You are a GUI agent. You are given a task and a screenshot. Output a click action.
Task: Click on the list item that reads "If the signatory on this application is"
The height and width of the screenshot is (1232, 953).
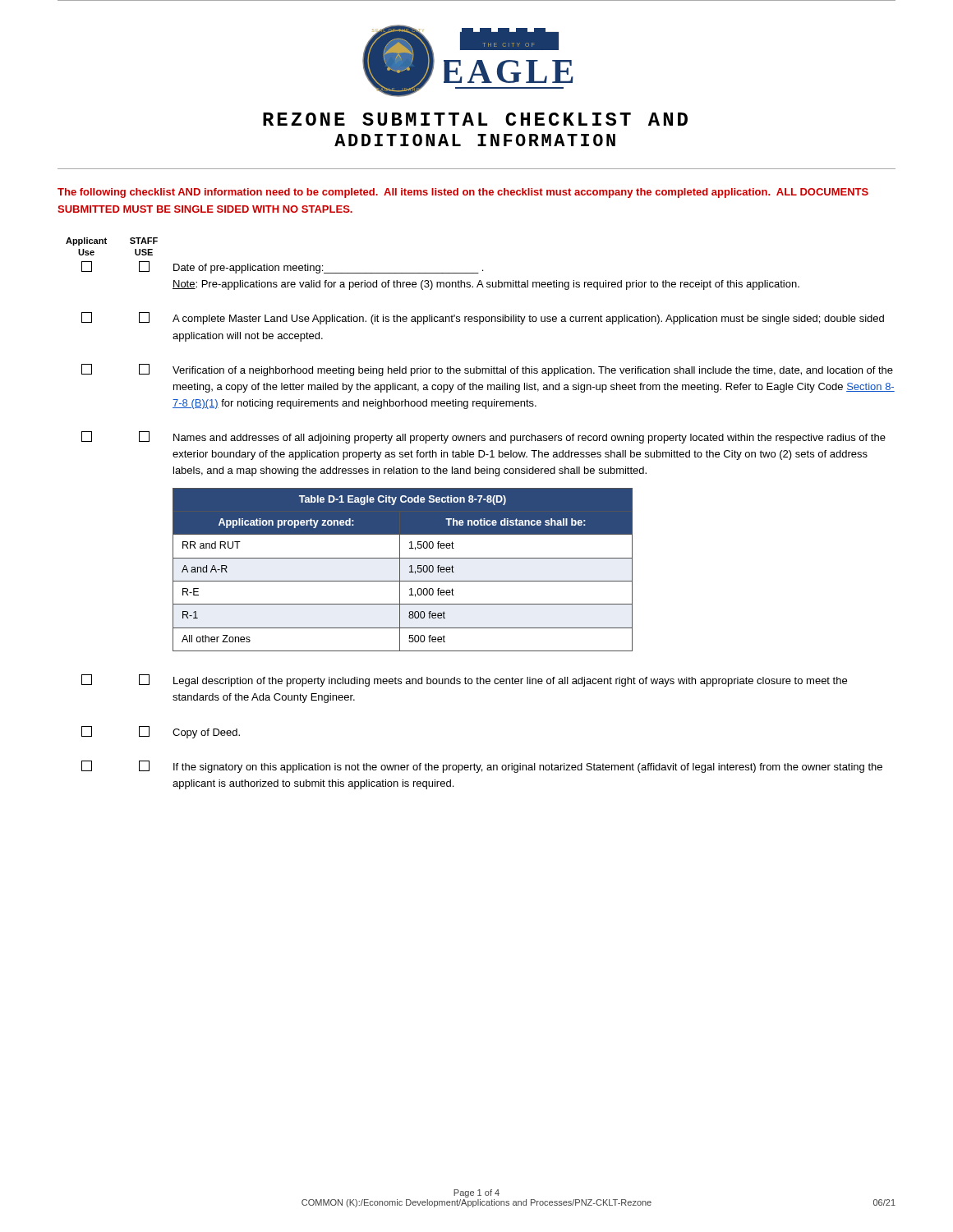click(x=476, y=775)
